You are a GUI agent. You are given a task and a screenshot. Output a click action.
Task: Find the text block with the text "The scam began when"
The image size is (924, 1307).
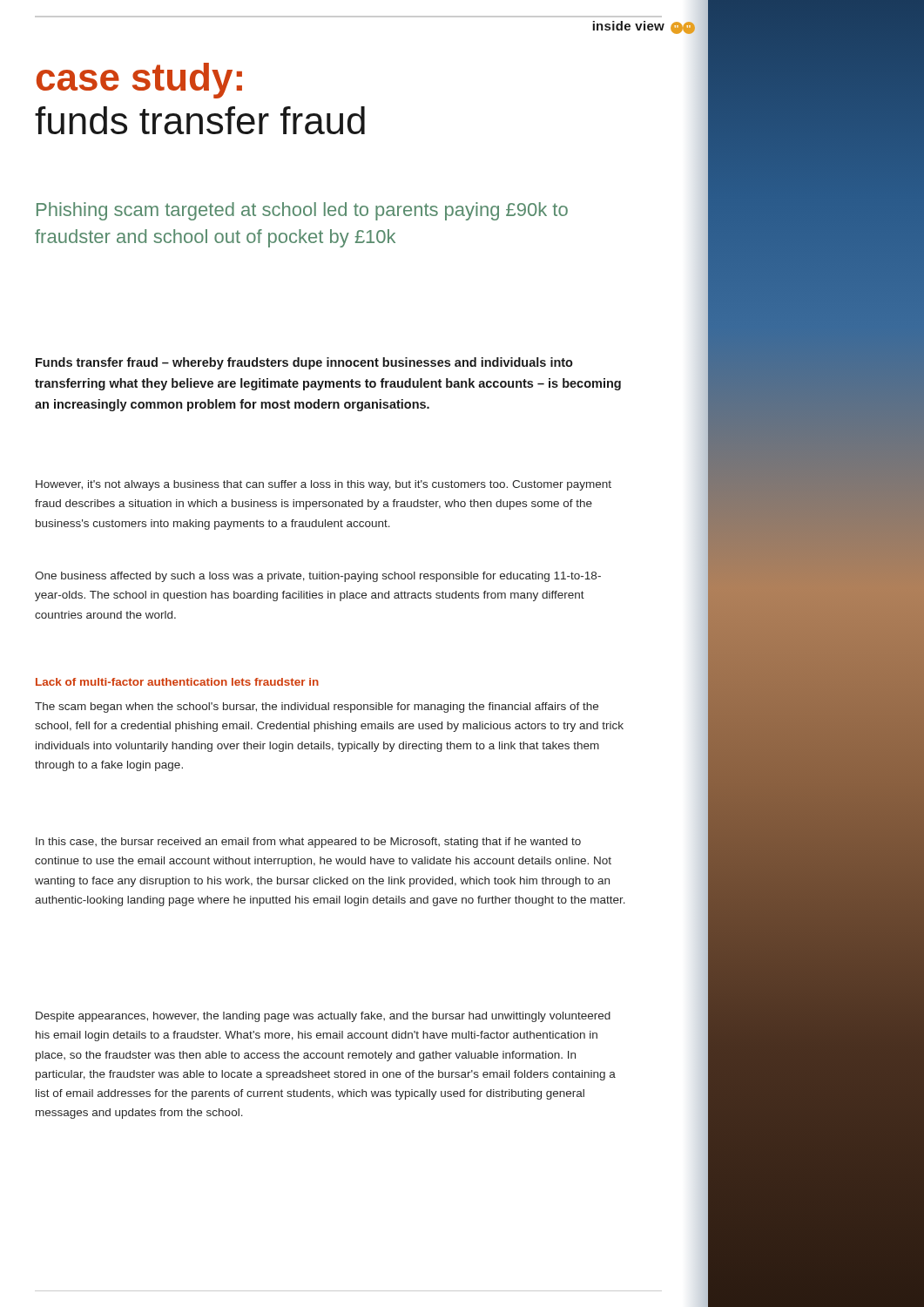[331, 736]
